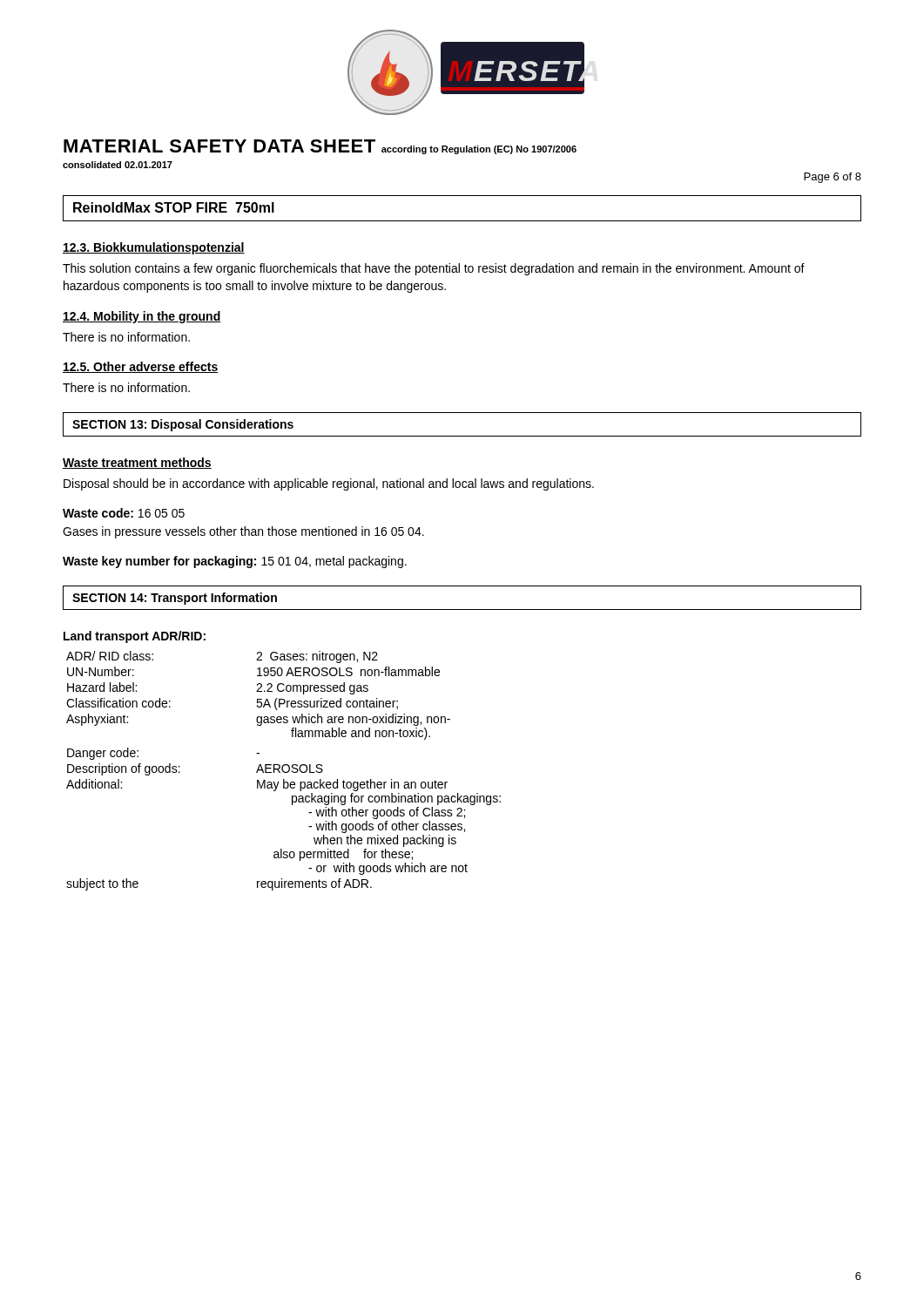Navigate to the element starting "Land transport ADR/RID: ADR/ RID class: 2 Gases:"
Image resolution: width=924 pixels, height=1307 pixels.
click(x=135, y=637)
